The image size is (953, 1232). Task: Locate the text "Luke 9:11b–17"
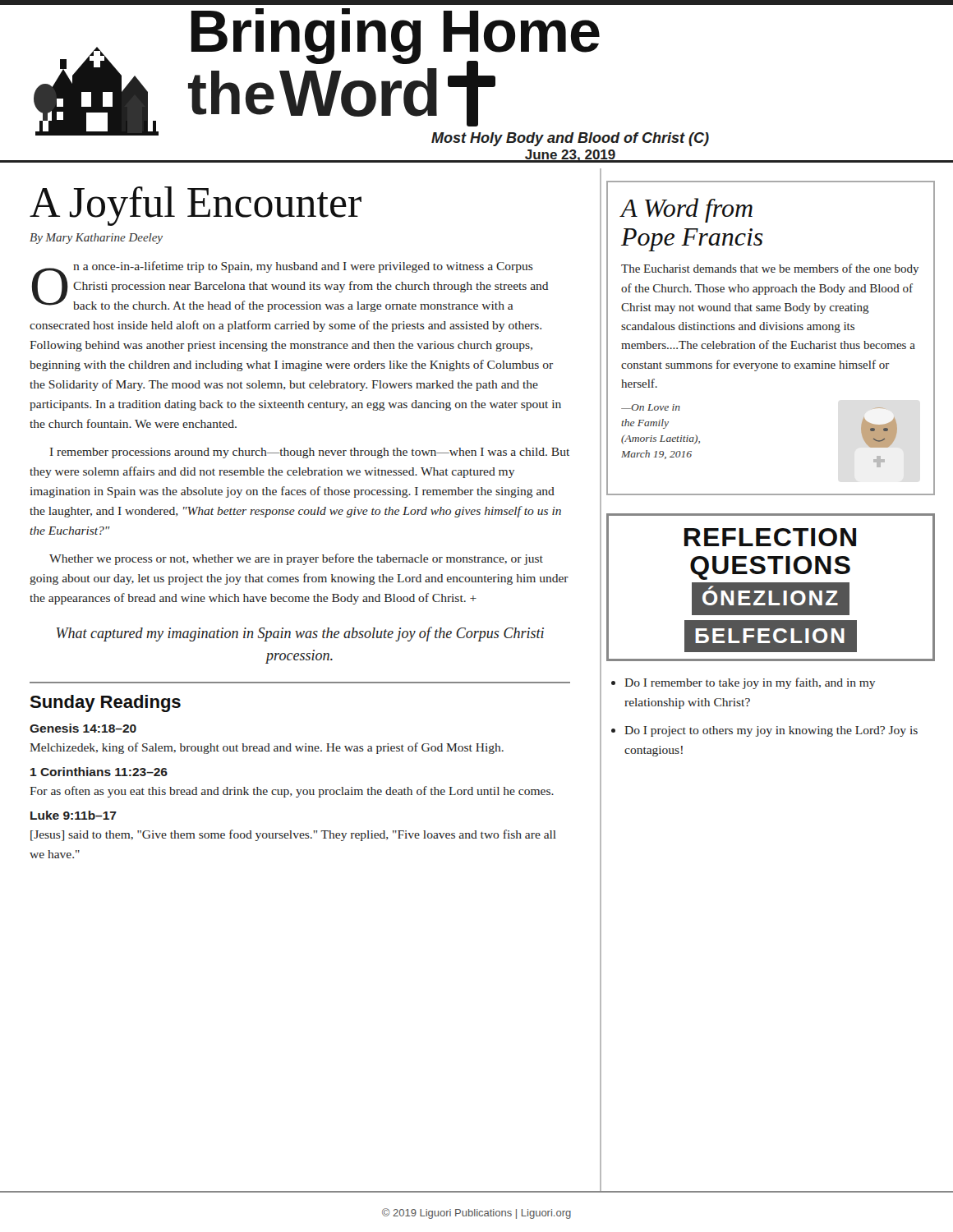point(74,815)
